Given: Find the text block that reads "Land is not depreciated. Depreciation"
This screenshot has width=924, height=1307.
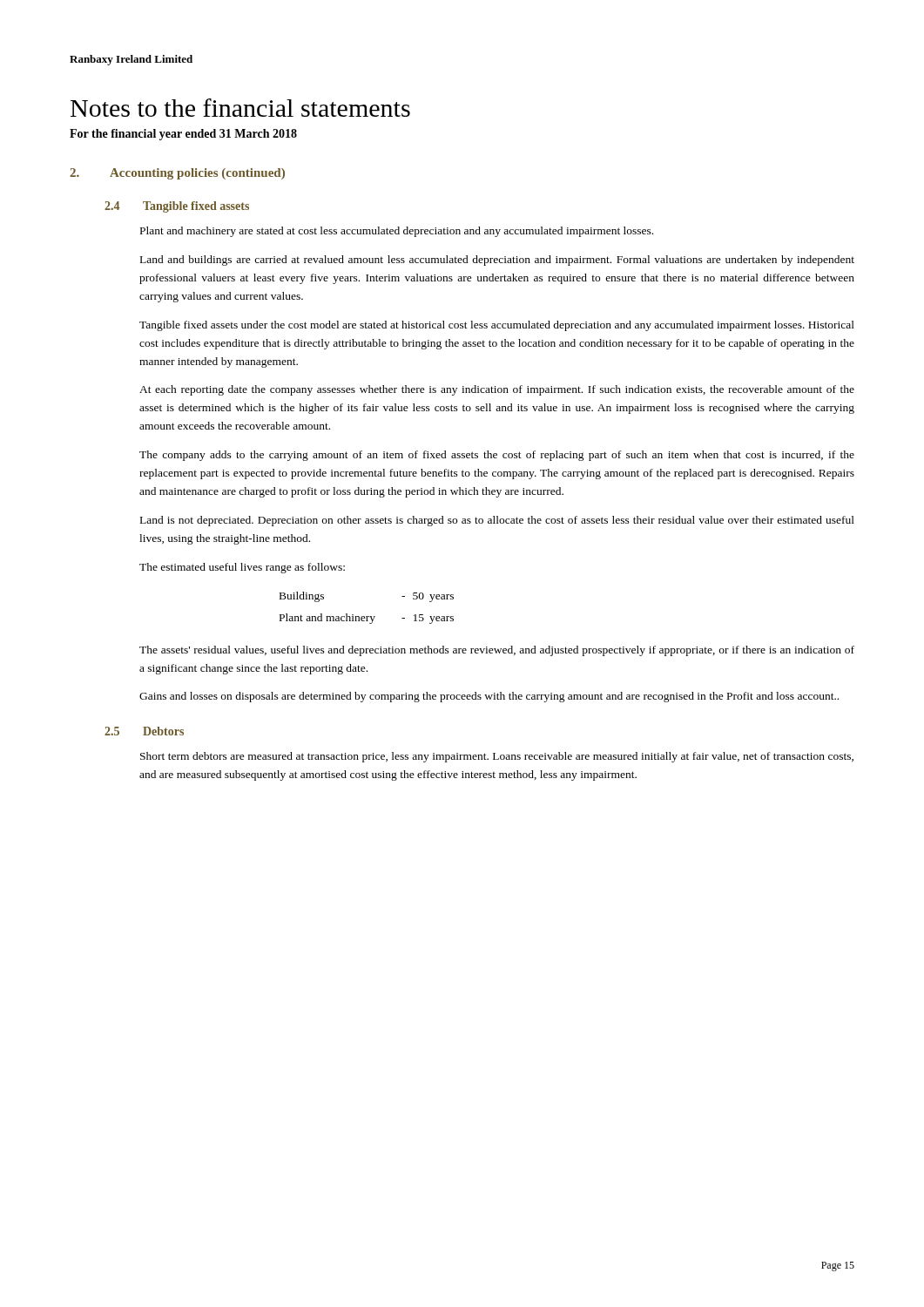Looking at the screenshot, I should pos(497,529).
